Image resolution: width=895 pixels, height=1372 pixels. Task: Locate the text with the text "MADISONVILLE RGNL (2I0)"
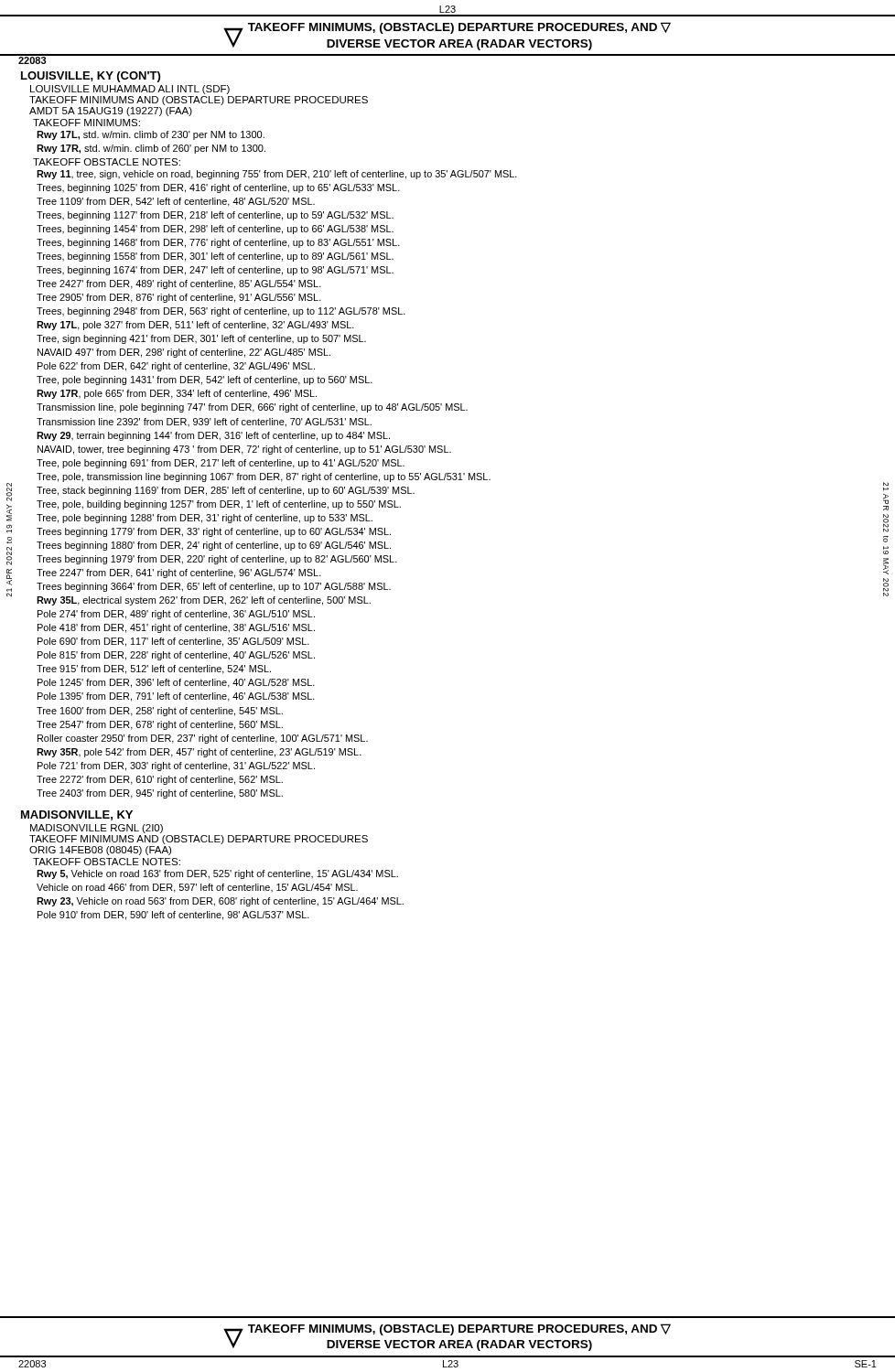pyautogui.click(x=96, y=828)
